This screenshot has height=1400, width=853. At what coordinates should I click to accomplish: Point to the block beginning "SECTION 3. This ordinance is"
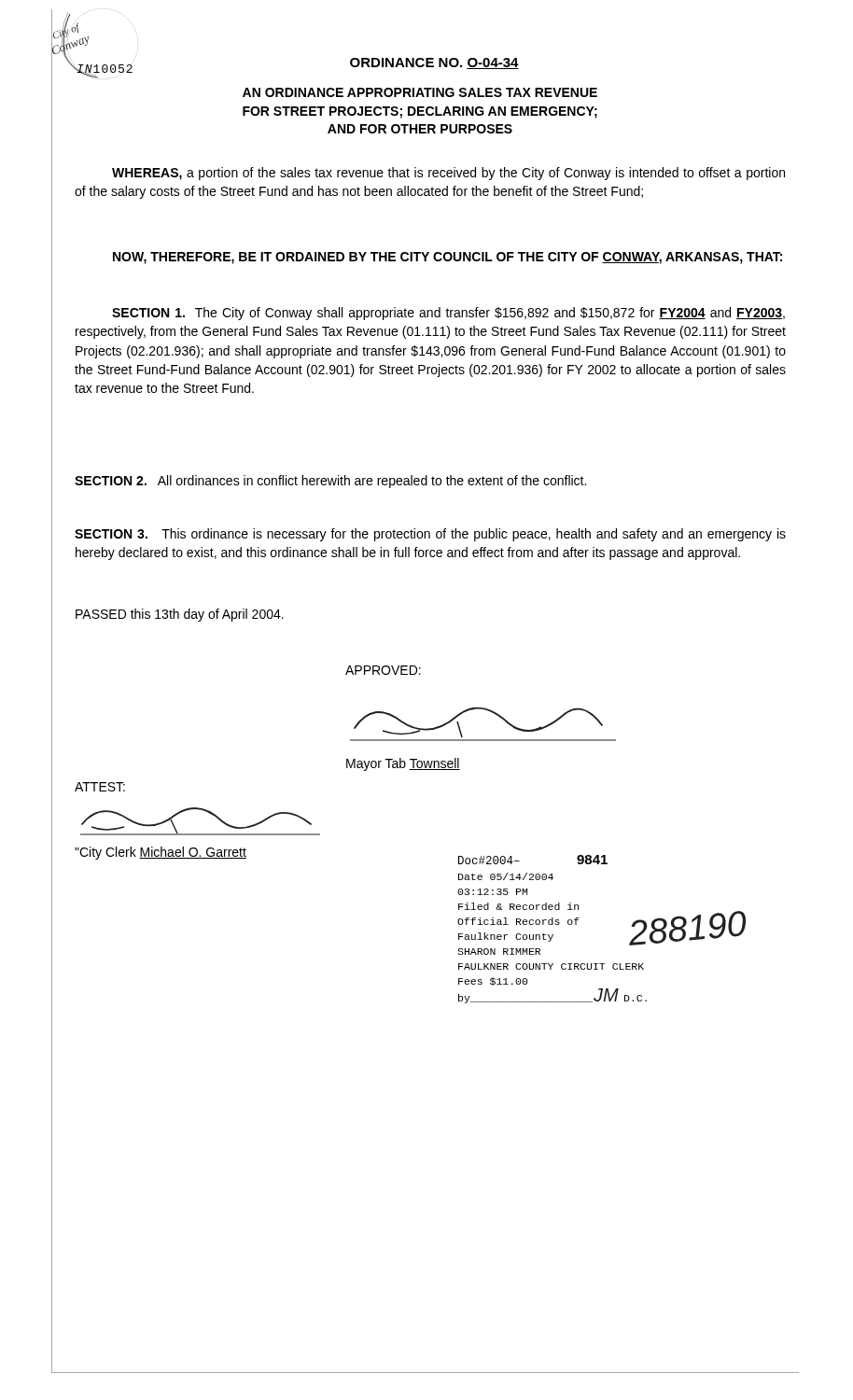click(x=430, y=543)
